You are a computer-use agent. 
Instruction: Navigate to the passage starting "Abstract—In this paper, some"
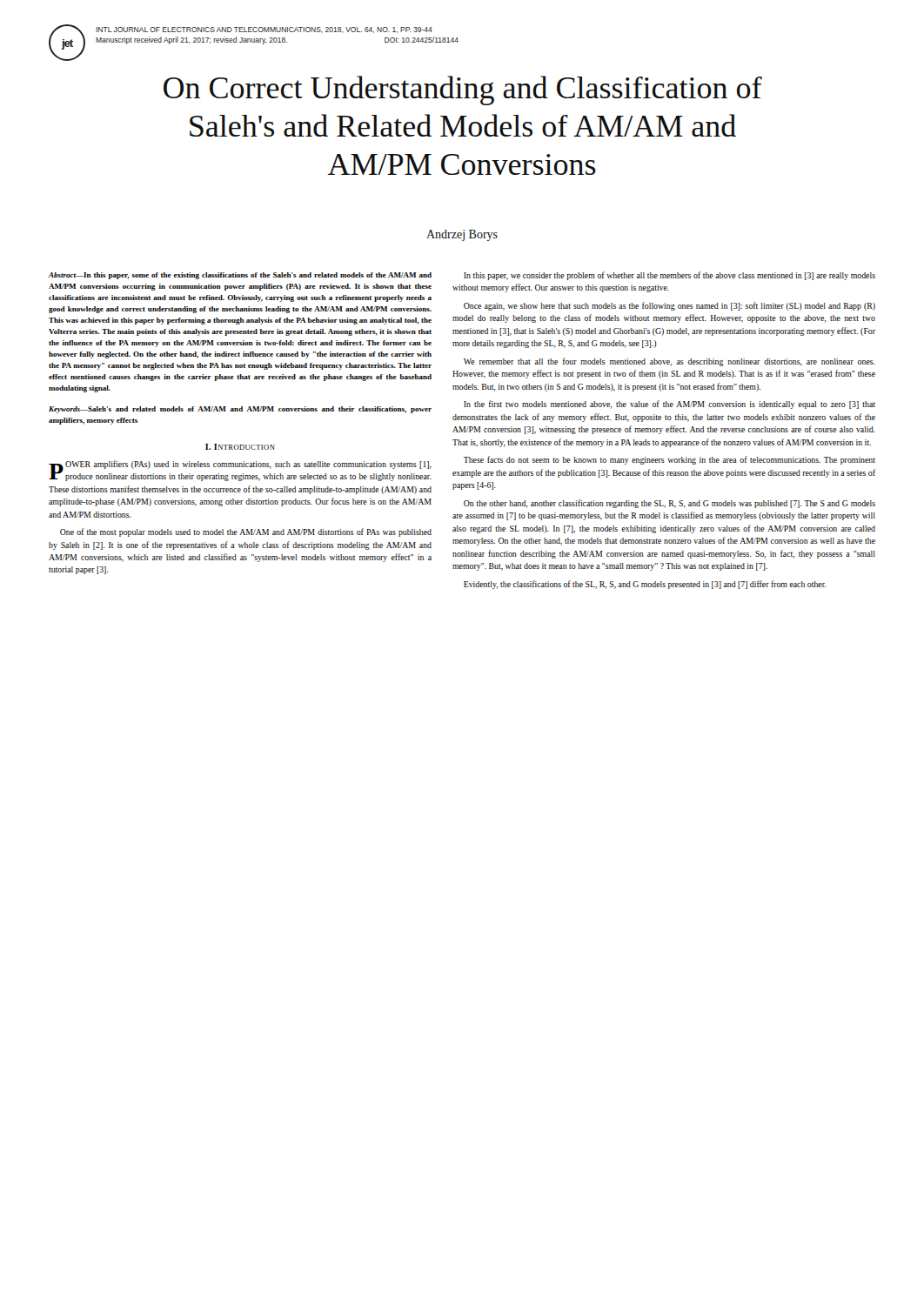[240, 332]
